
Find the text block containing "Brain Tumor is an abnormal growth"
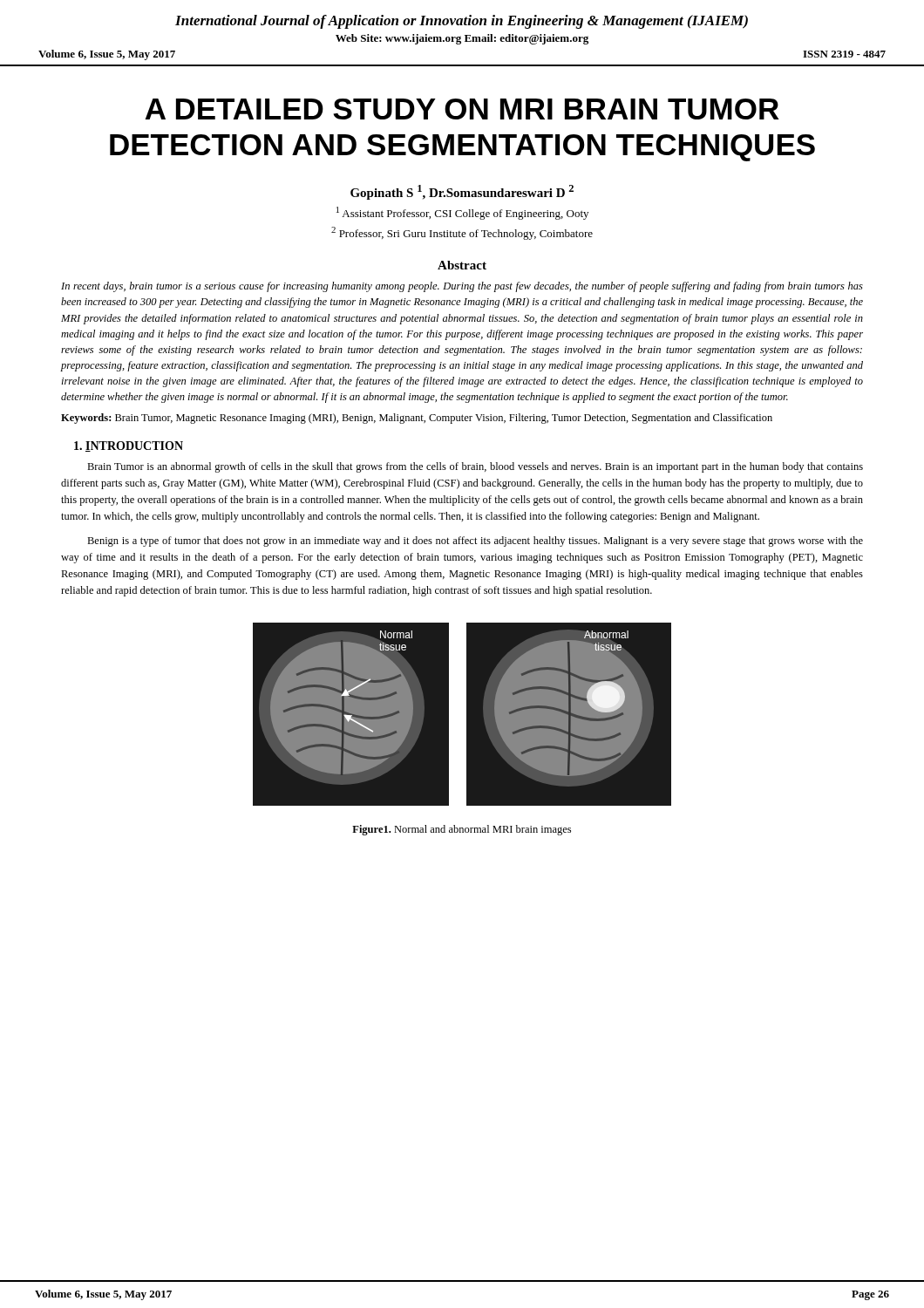click(x=462, y=491)
